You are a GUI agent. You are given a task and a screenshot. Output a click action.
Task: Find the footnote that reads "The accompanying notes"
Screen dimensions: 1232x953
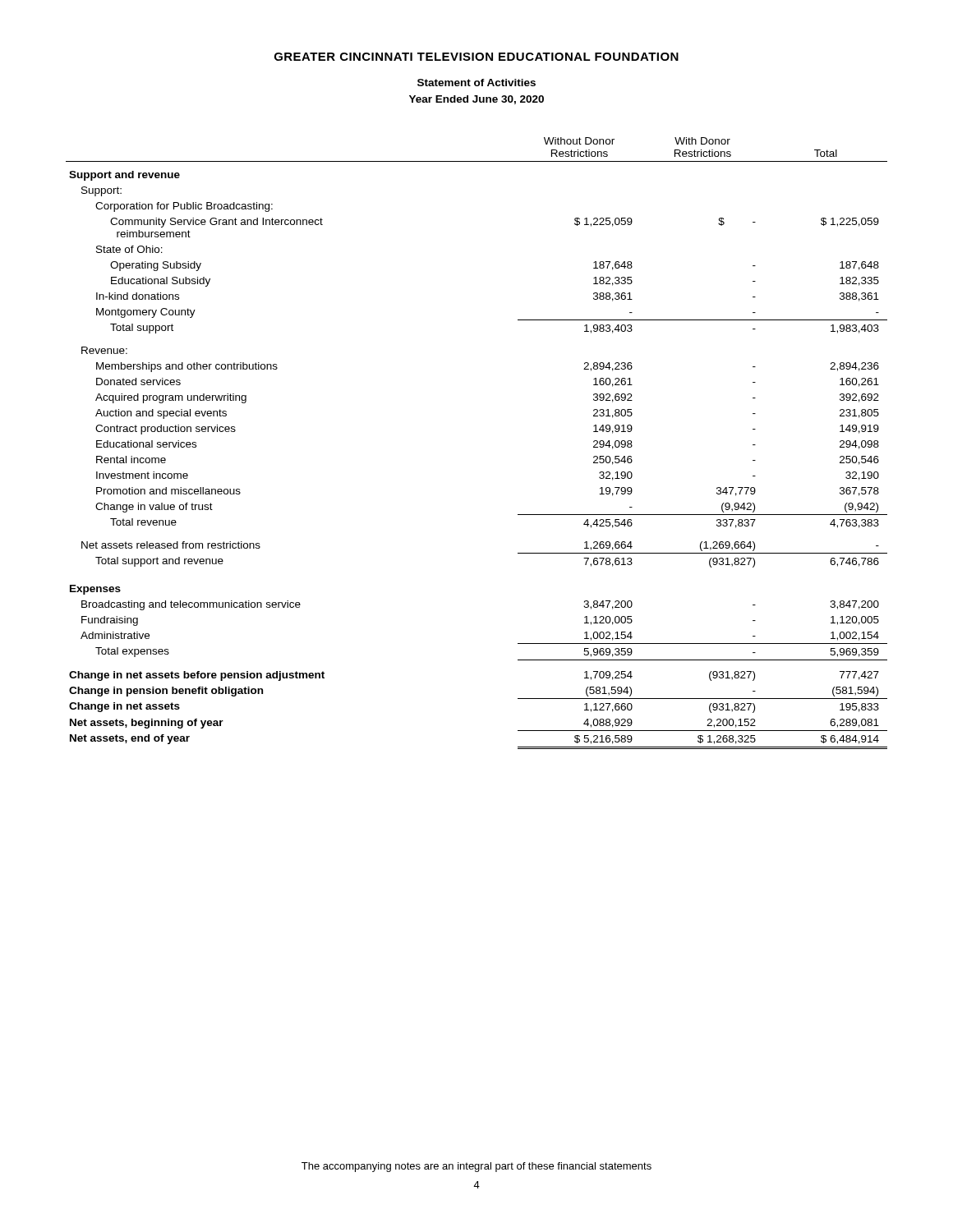[x=476, y=1166]
